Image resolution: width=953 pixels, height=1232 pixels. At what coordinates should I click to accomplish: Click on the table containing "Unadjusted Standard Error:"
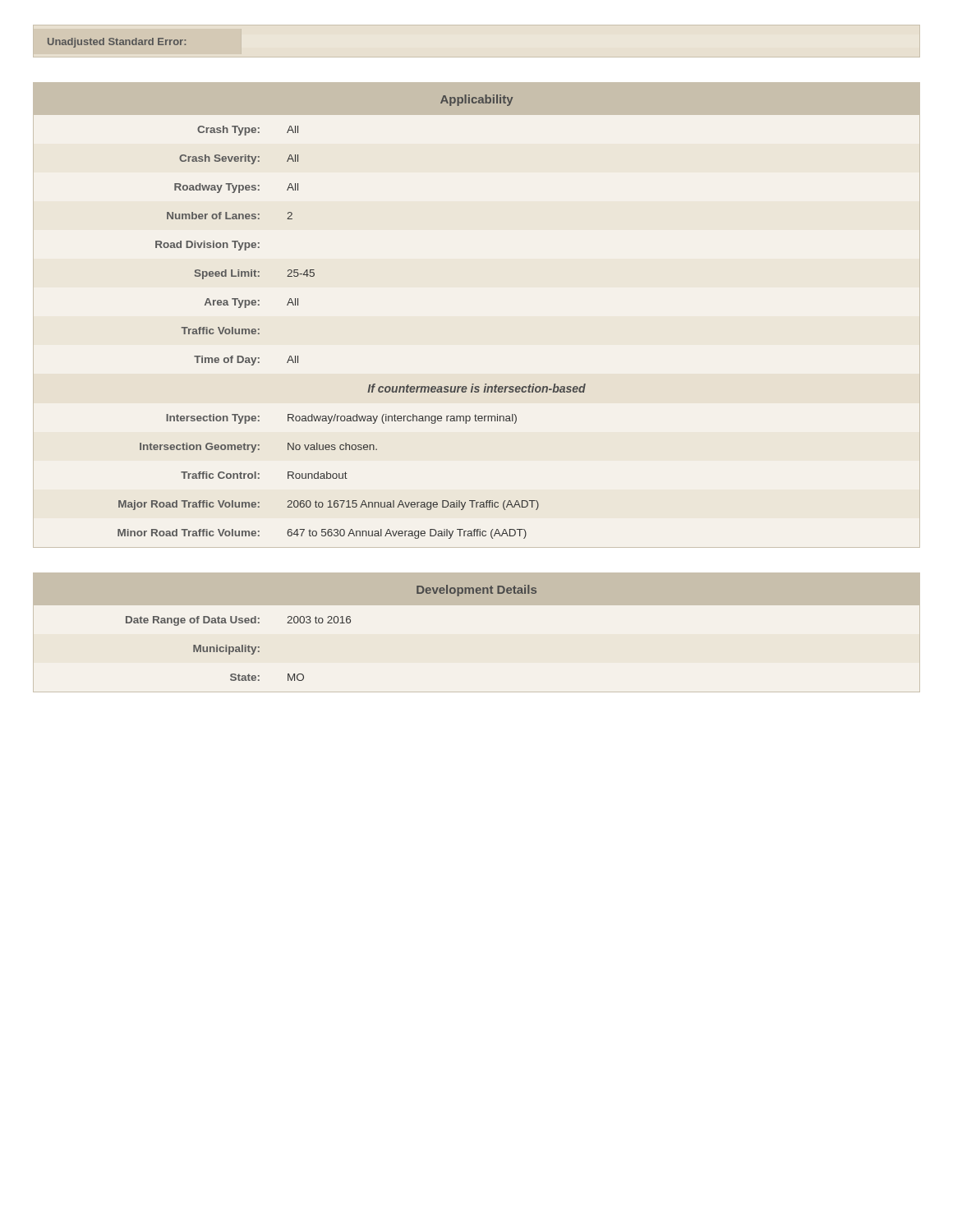tap(476, 41)
